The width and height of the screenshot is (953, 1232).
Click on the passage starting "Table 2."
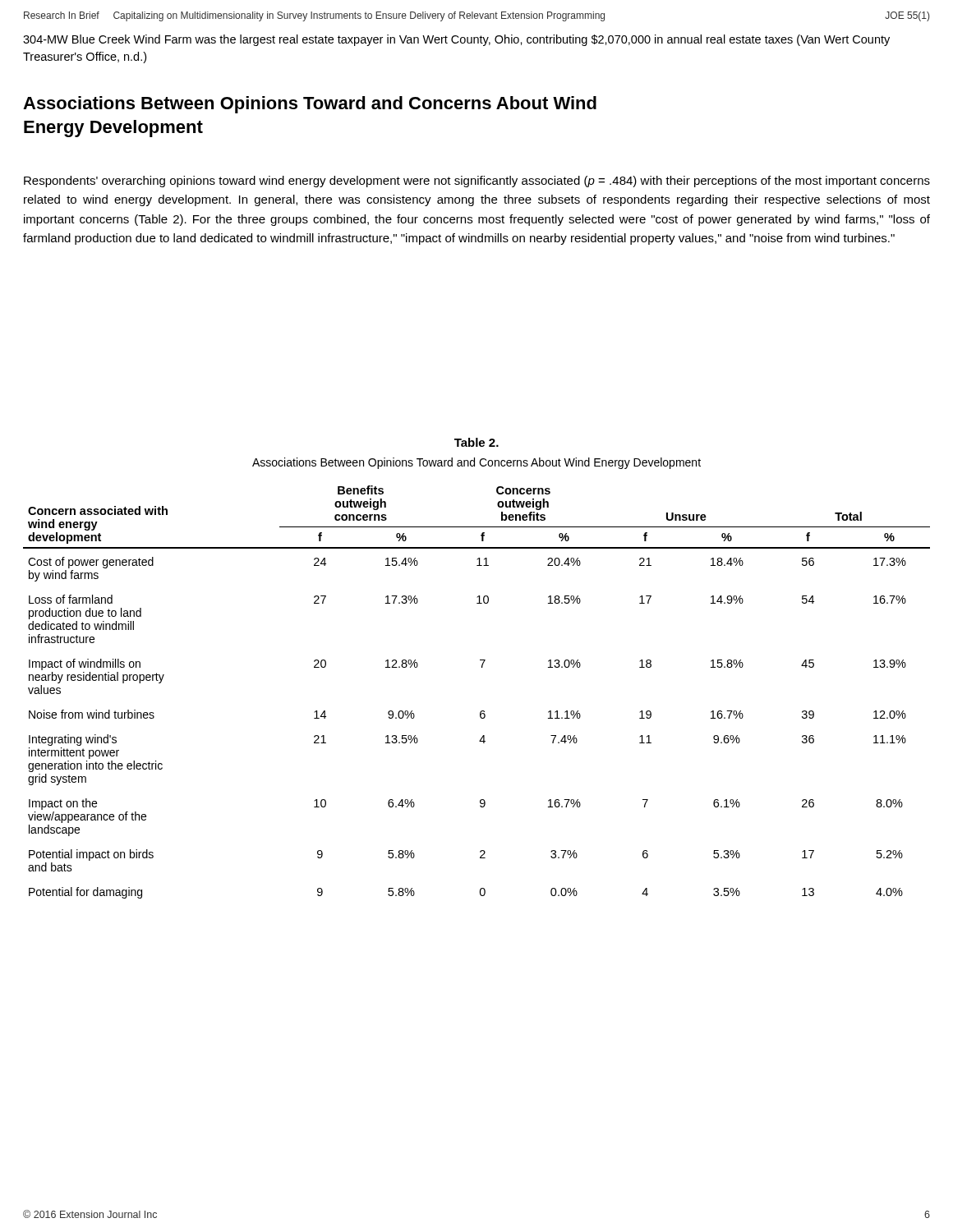(x=476, y=442)
